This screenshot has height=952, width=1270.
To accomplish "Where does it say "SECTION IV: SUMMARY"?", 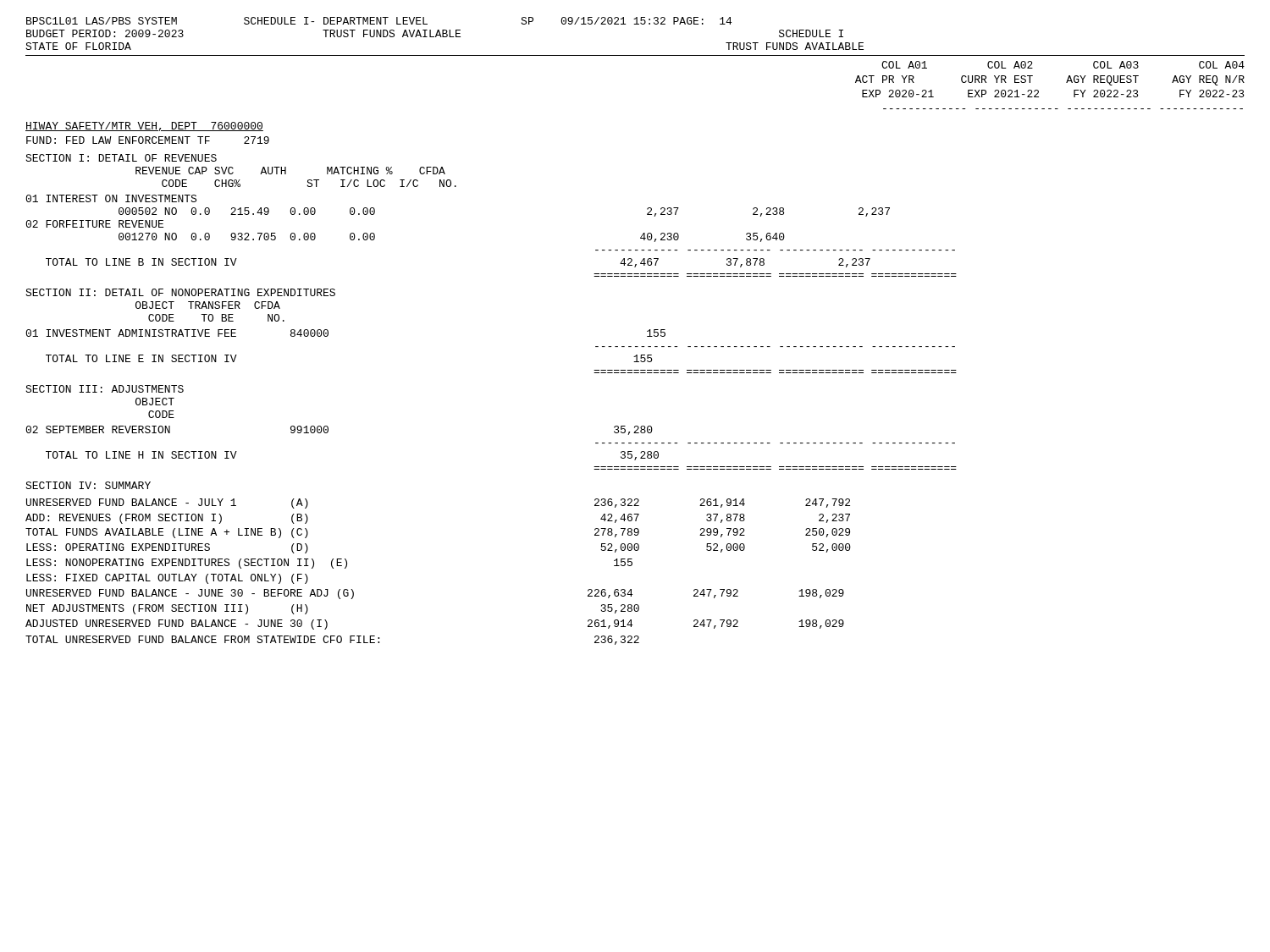I will [x=88, y=486].
